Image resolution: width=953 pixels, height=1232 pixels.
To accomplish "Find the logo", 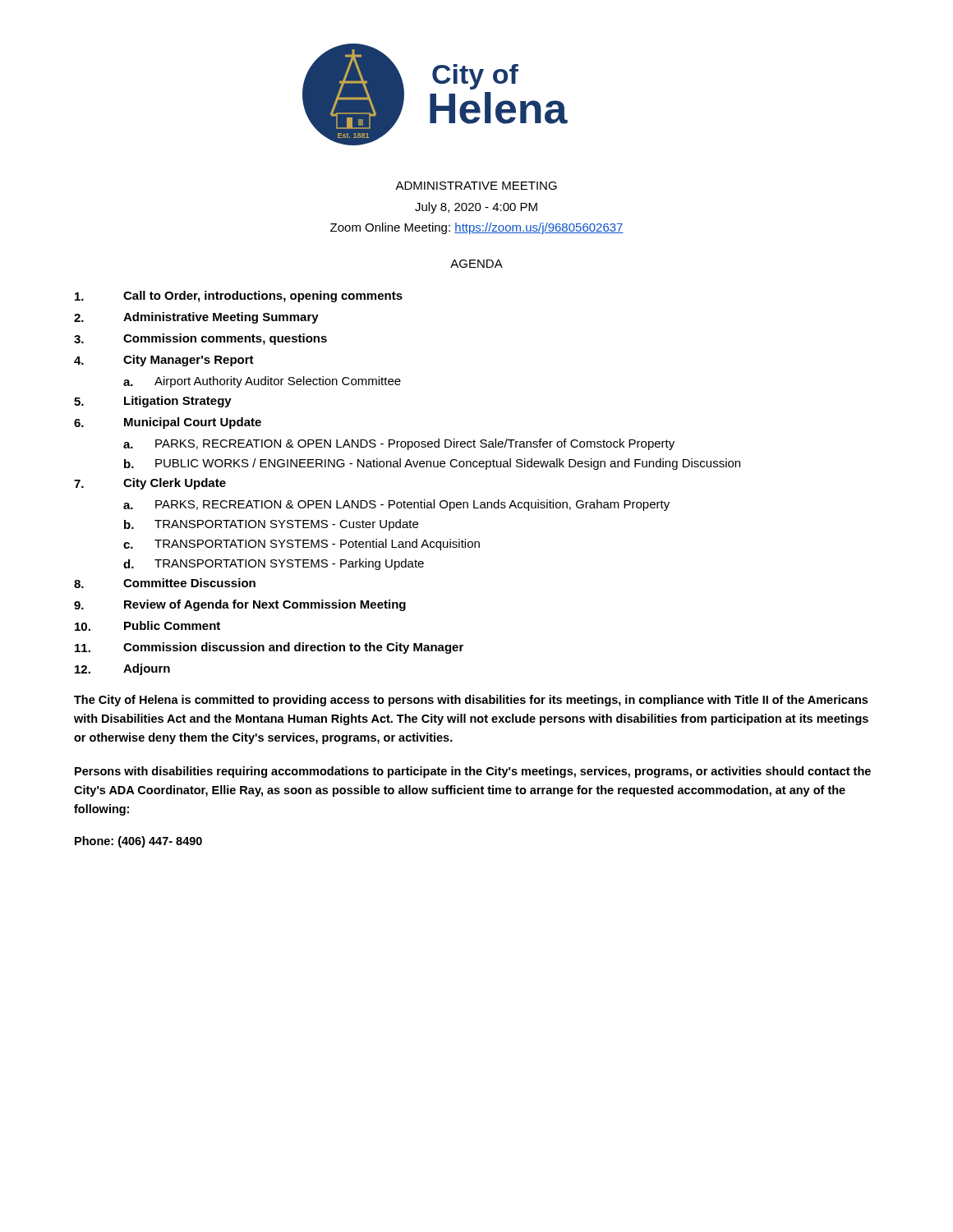I will (476, 96).
